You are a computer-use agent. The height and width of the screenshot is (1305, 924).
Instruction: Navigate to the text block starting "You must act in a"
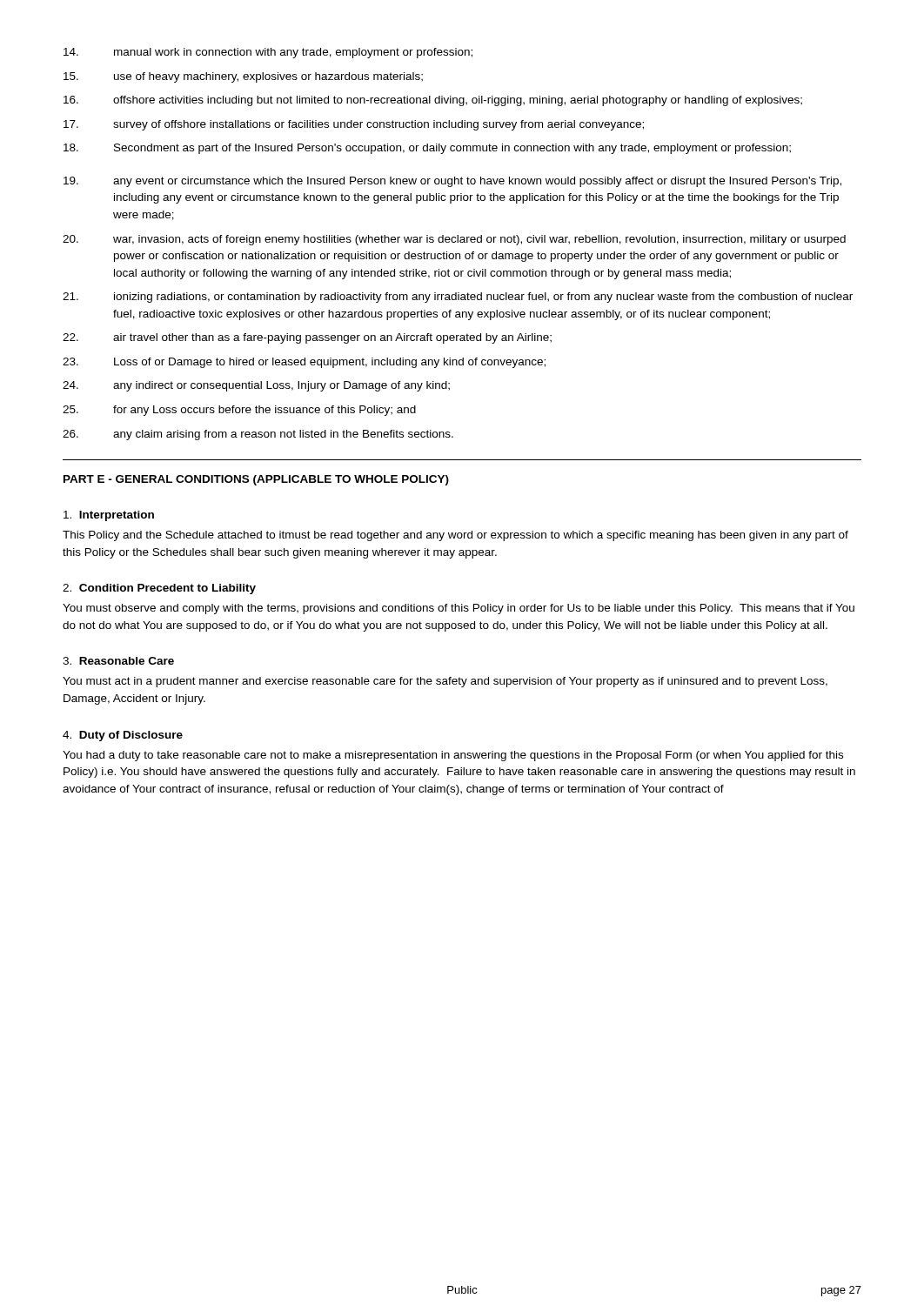(445, 690)
